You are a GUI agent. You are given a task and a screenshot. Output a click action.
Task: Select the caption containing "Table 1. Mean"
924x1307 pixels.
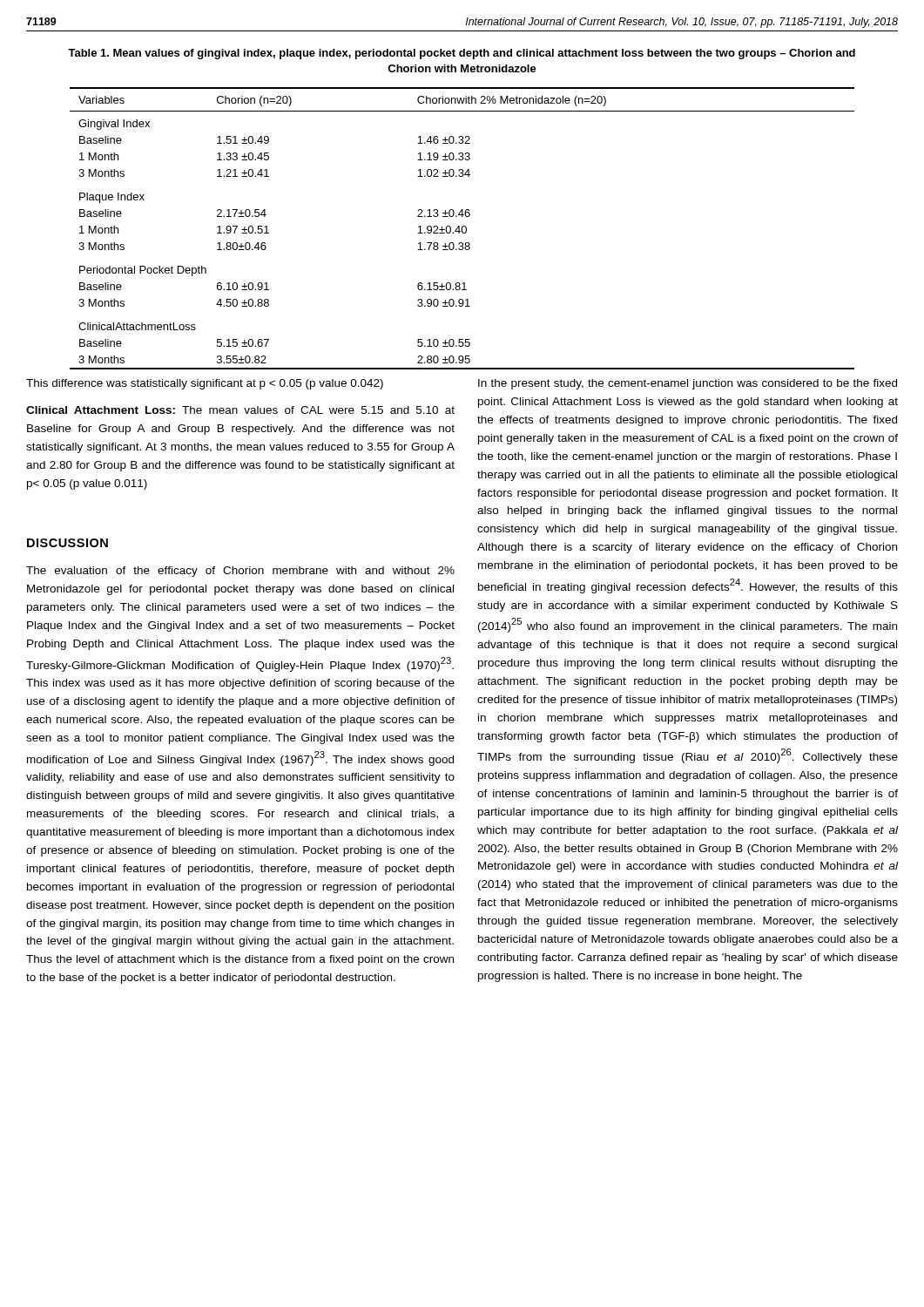point(462,61)
